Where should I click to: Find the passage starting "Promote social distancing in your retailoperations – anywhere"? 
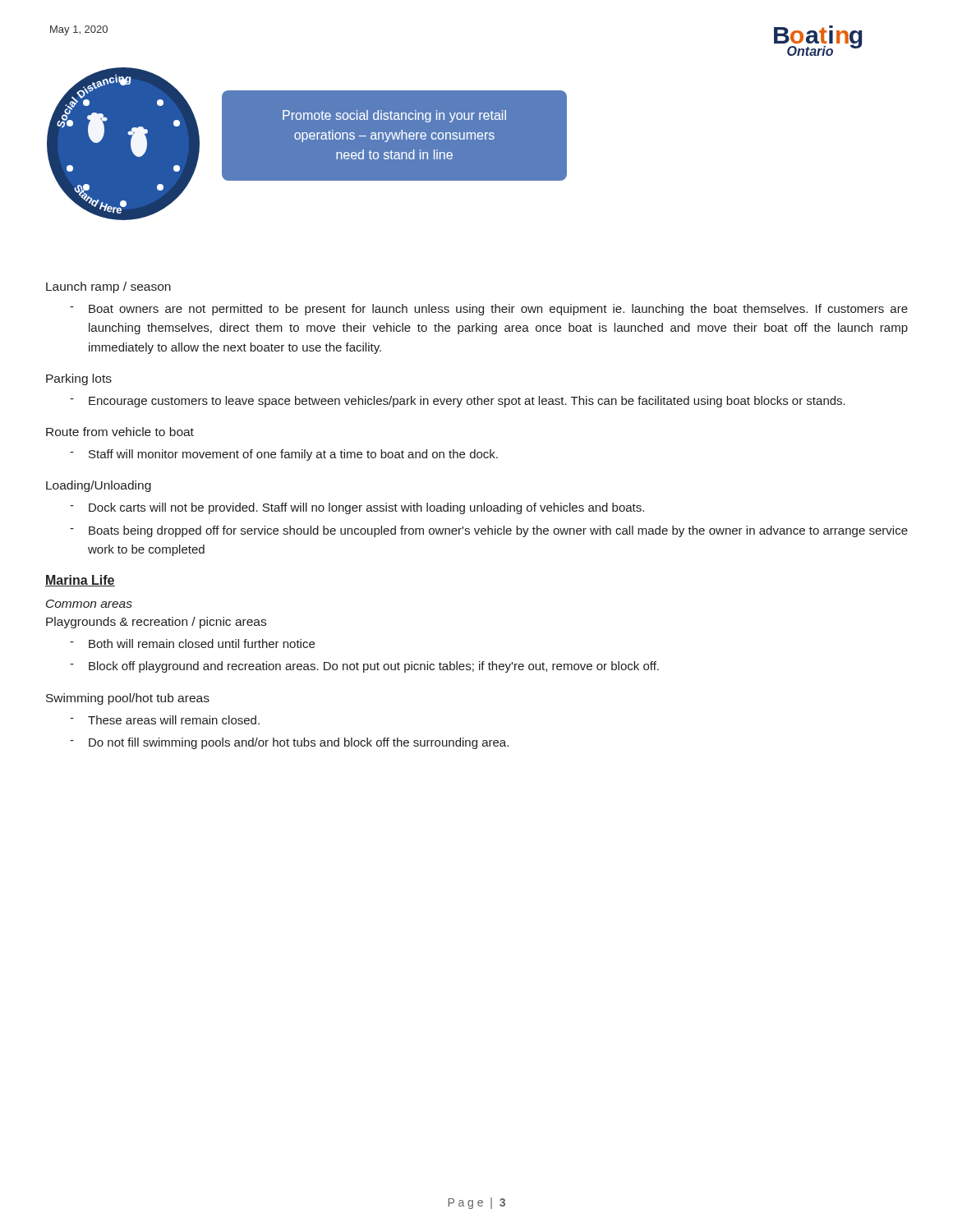394,136
